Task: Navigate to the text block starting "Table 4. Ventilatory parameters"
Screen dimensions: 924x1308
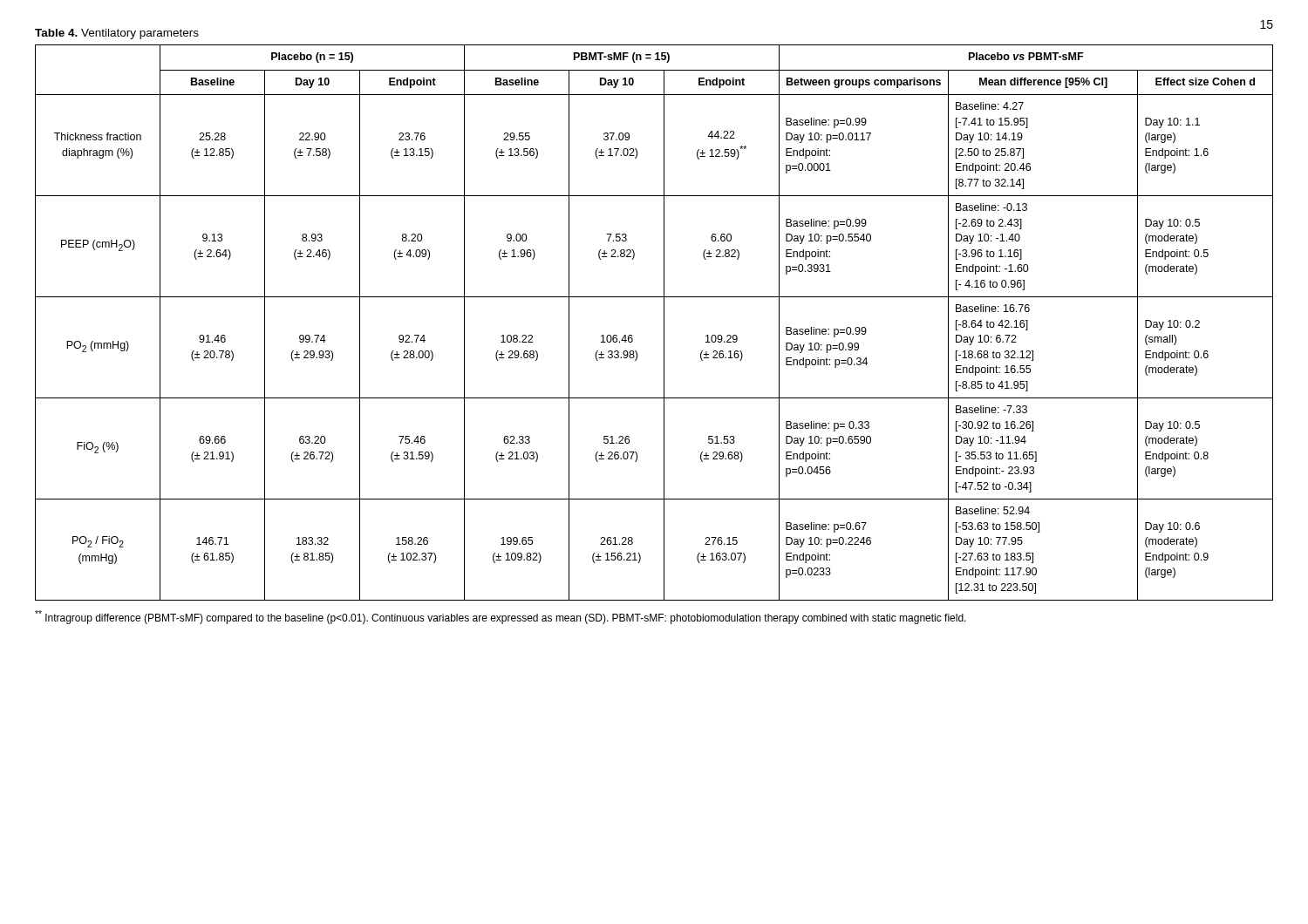Action: [x=117, y=33]
